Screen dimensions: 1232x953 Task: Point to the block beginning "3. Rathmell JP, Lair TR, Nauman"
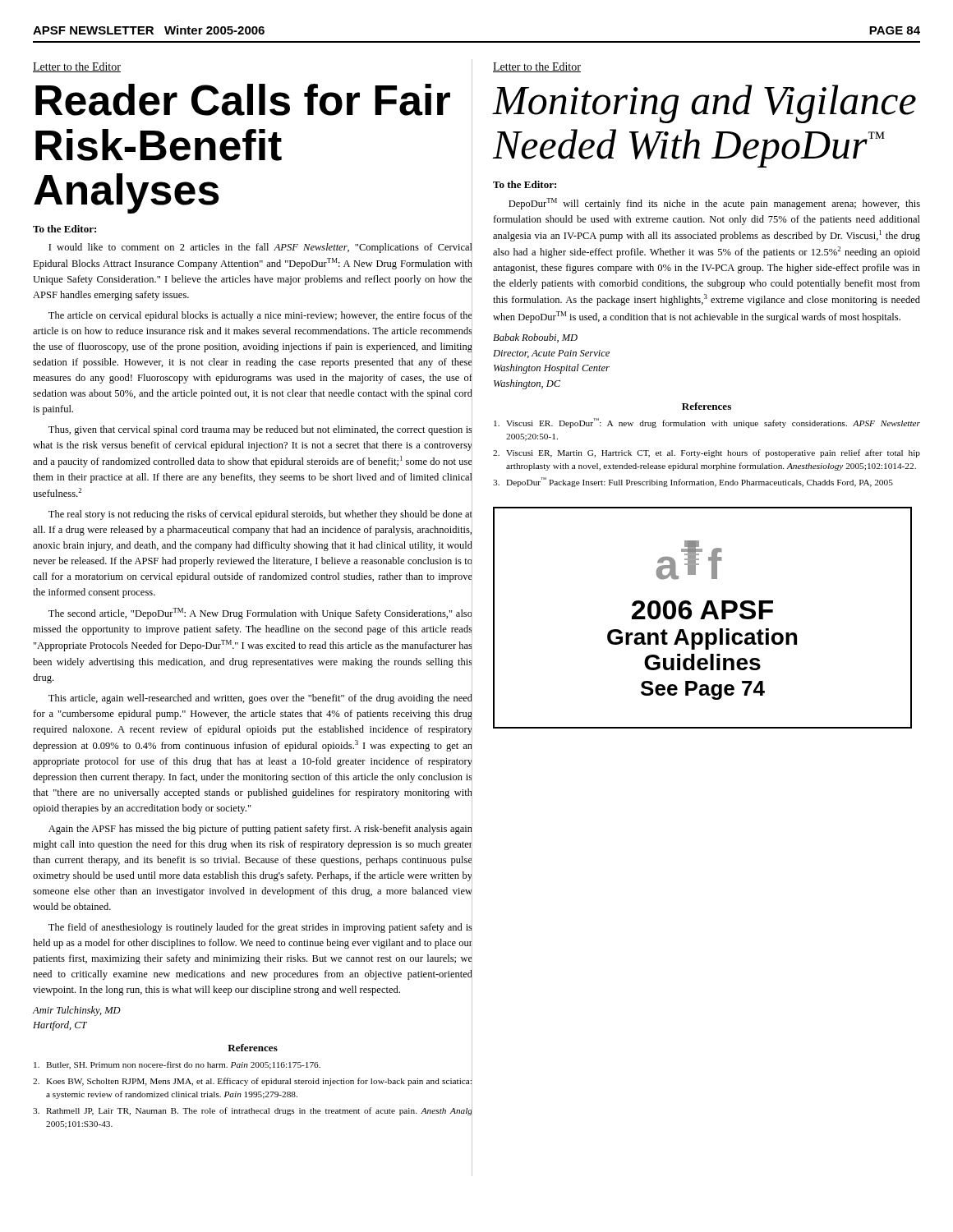coord(253,1117)
